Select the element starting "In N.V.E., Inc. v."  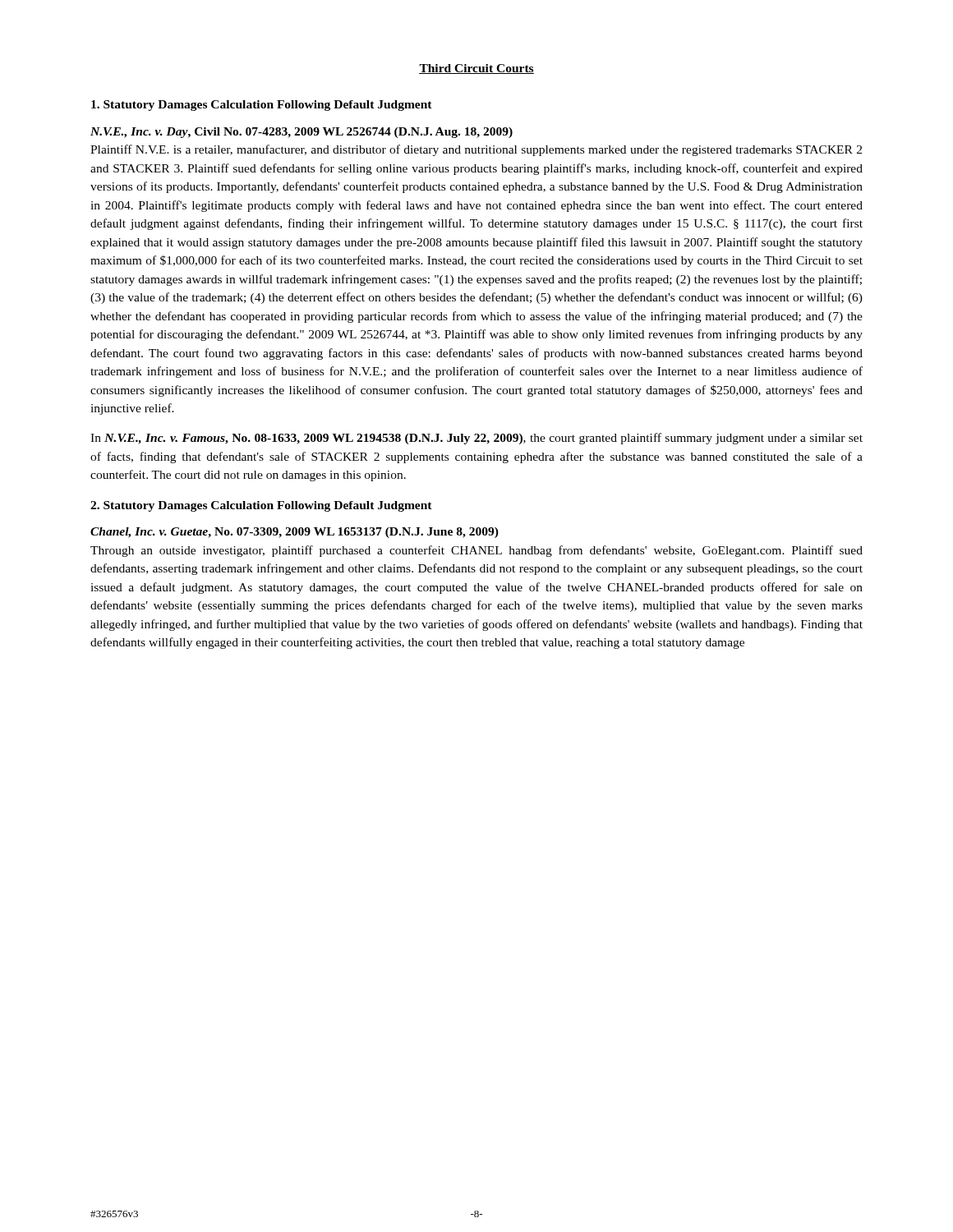tap(476, 456)
